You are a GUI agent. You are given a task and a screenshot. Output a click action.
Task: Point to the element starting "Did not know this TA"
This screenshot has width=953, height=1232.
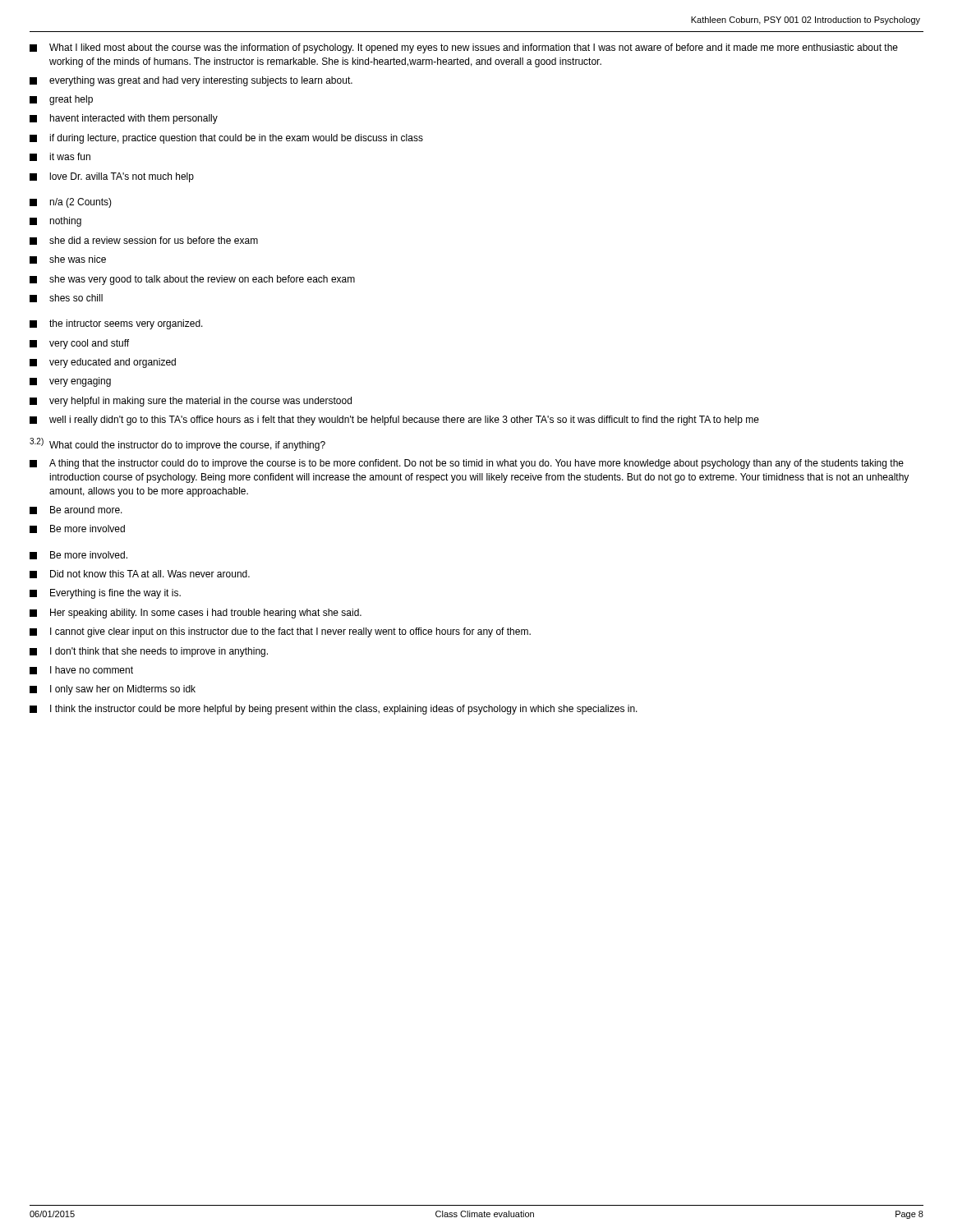tap(140, 574)
